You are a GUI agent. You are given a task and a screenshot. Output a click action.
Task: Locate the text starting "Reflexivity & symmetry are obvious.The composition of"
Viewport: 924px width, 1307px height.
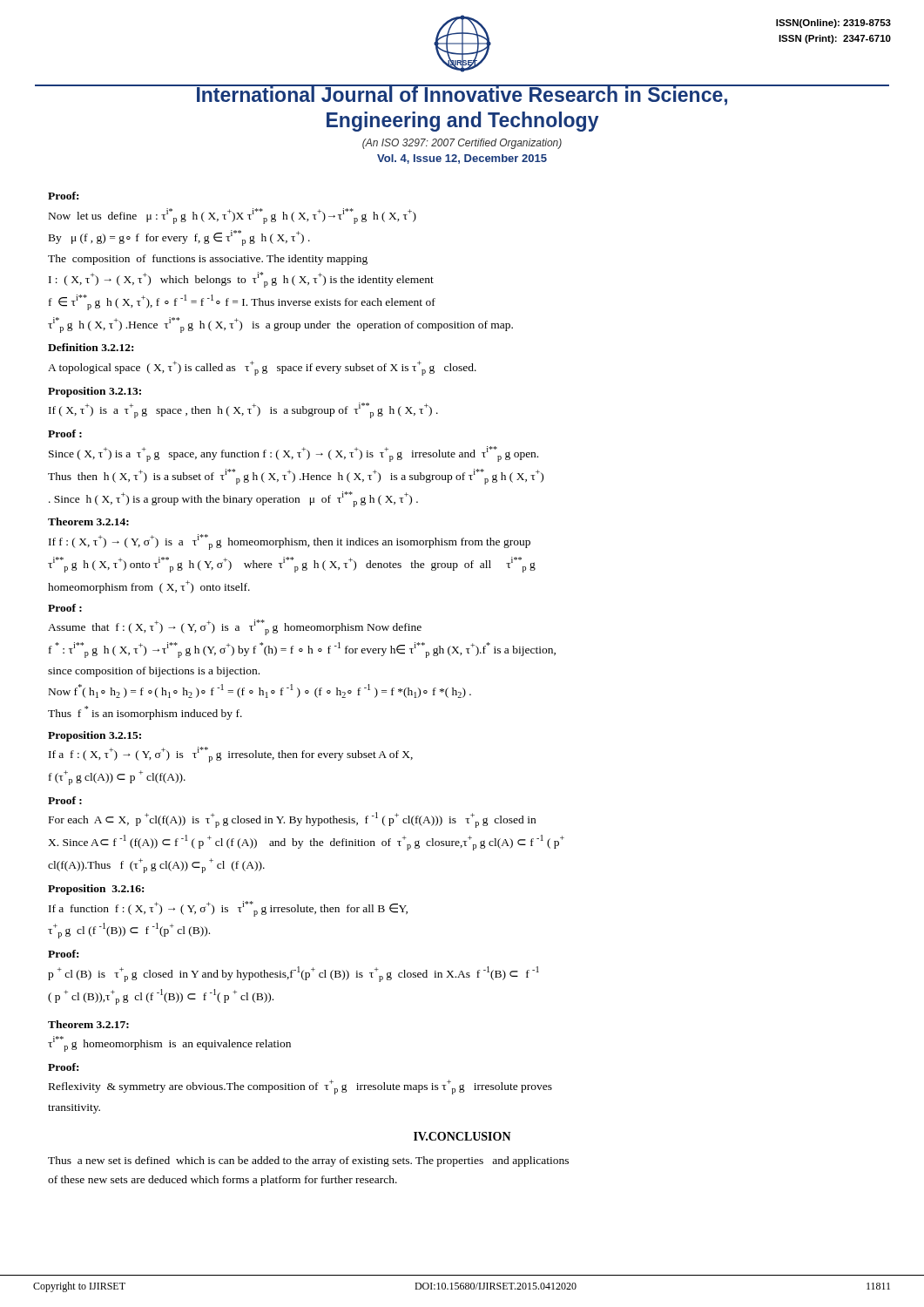462,1096
